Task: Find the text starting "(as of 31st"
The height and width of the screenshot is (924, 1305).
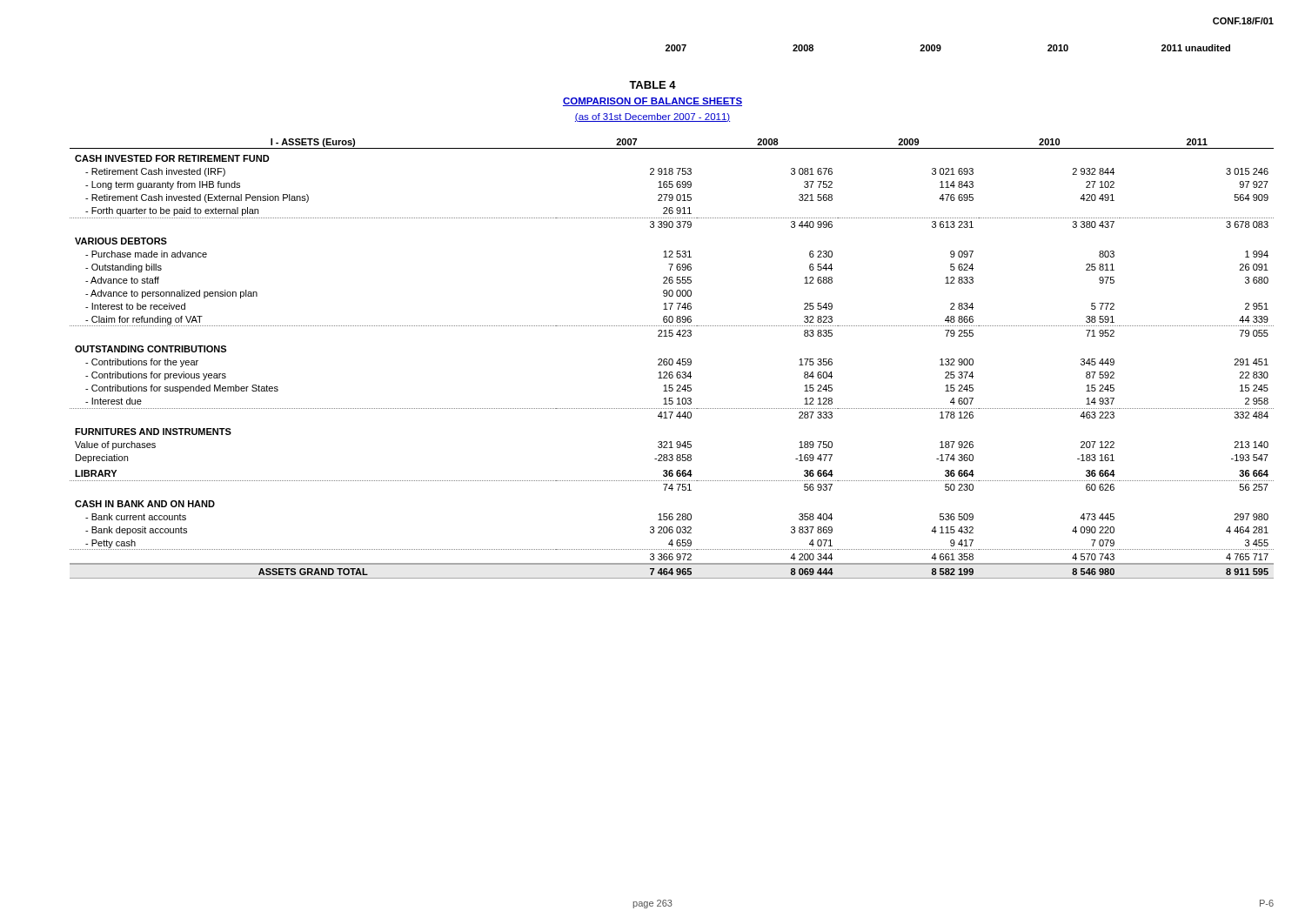Action: (x=652, y=117)
